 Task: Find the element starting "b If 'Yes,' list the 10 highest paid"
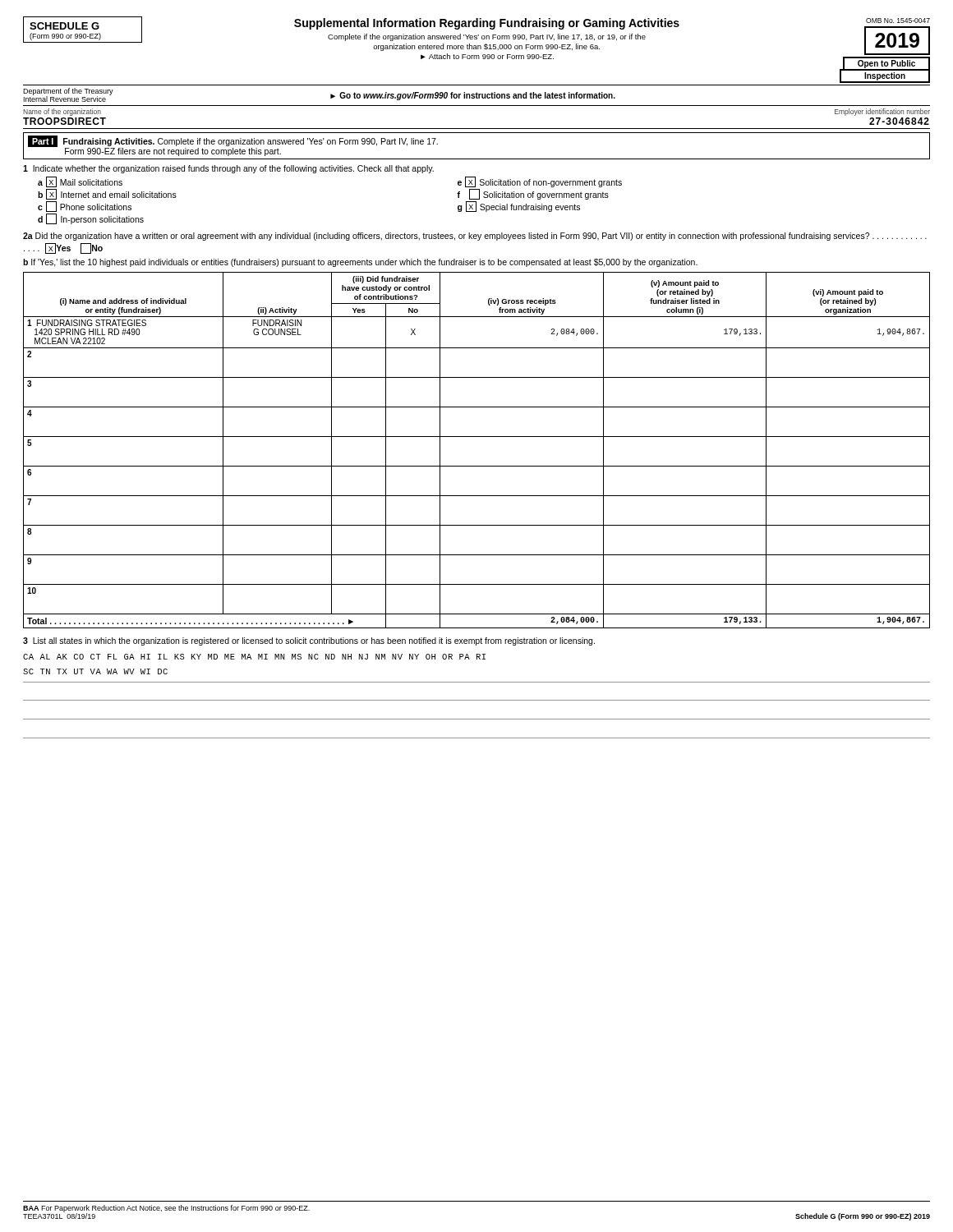360,262
